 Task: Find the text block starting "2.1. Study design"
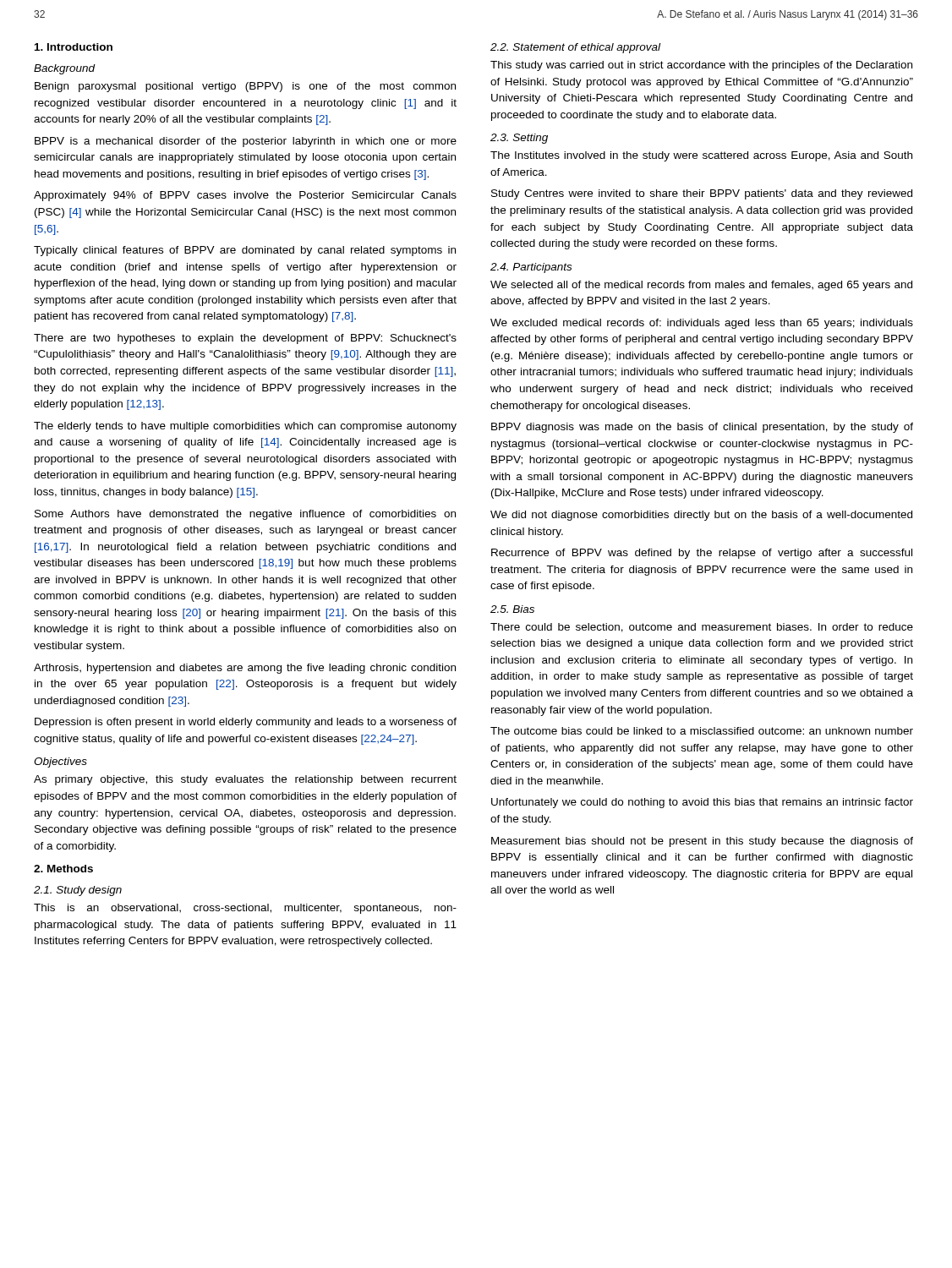point(78,891)
